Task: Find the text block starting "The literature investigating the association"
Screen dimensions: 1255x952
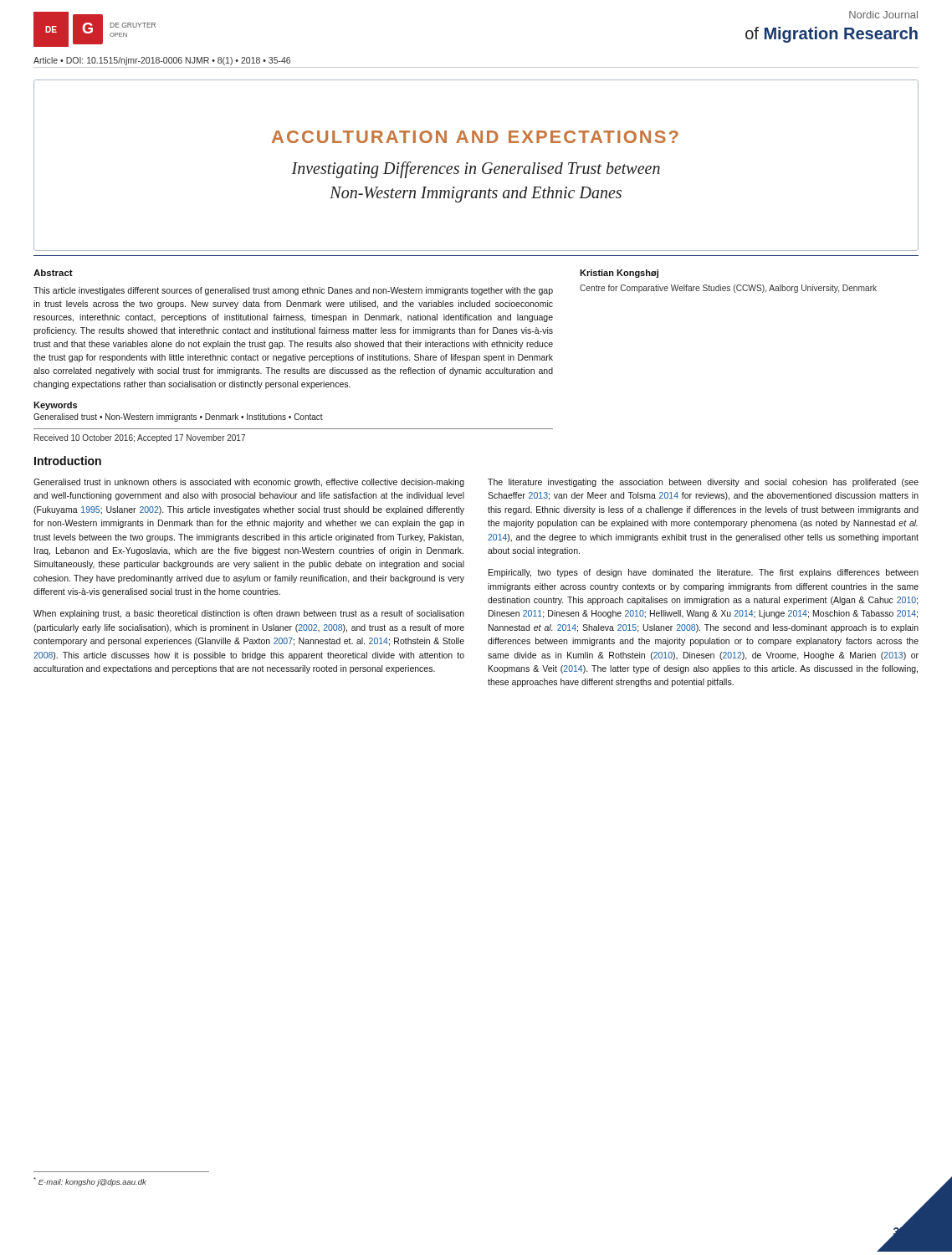Action: pyautogui.click(x=703, y=582)
